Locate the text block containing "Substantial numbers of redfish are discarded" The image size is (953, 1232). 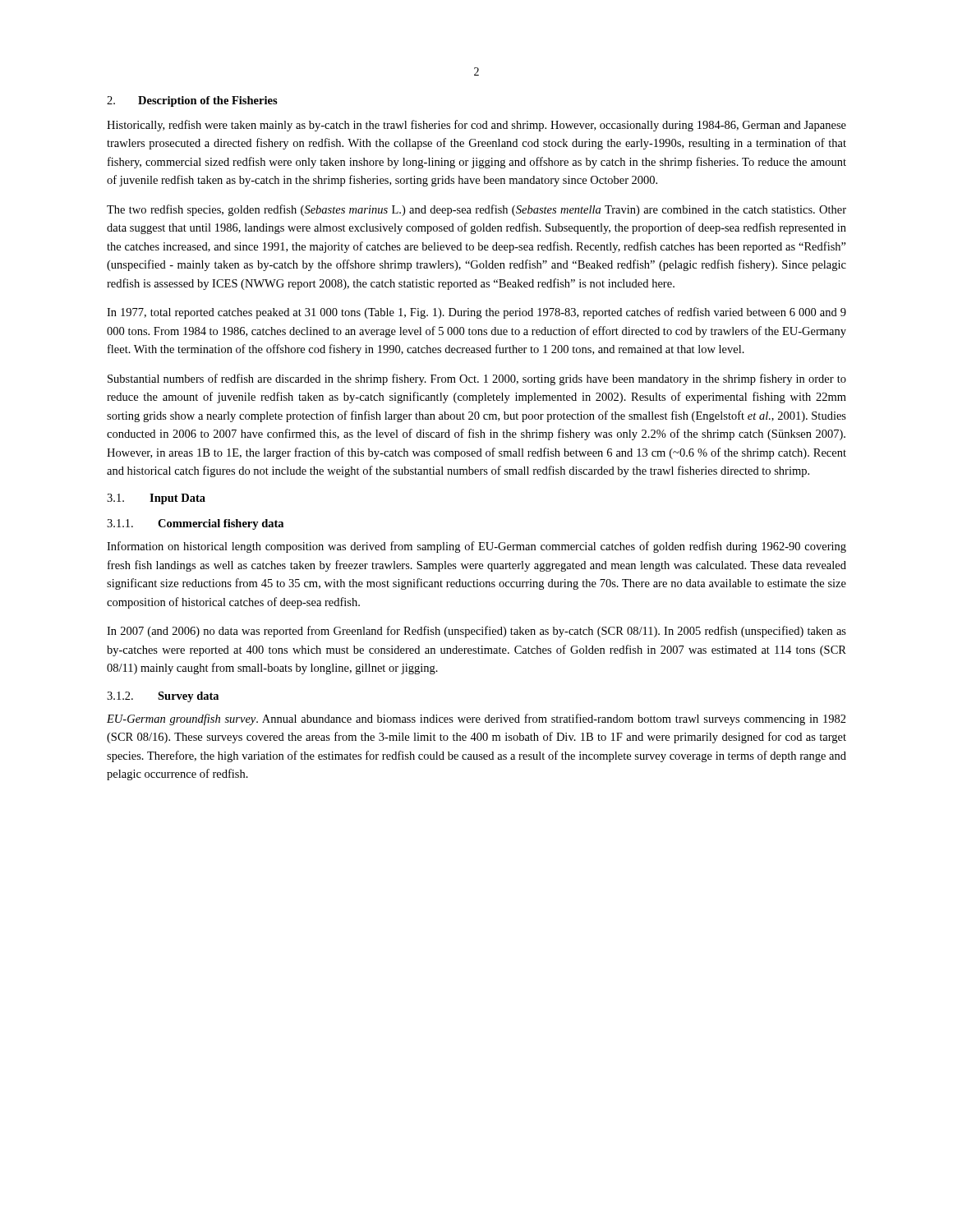click(x=476, y=425)
